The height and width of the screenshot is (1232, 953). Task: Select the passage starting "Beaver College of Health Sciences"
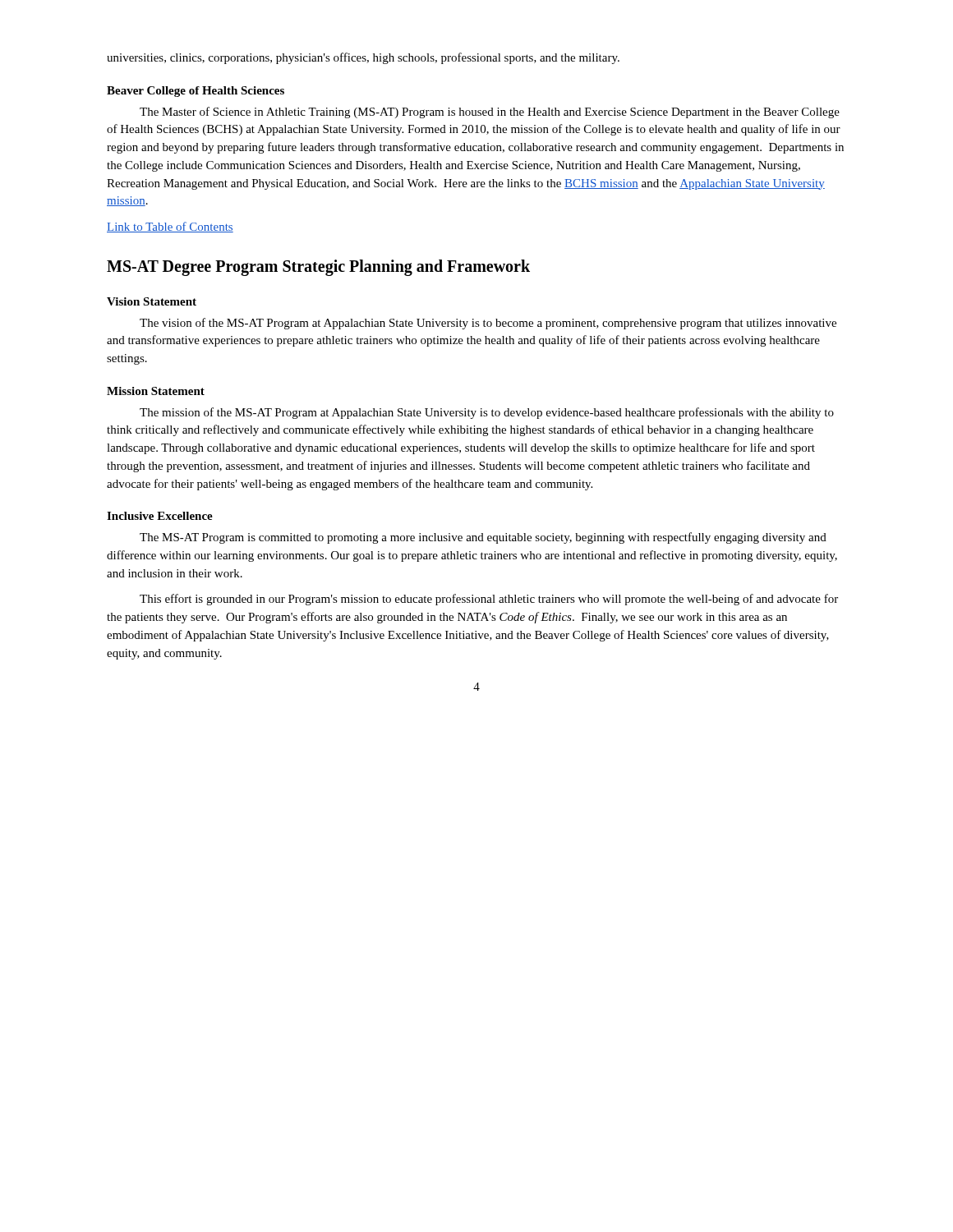click(x=196, y=92)
